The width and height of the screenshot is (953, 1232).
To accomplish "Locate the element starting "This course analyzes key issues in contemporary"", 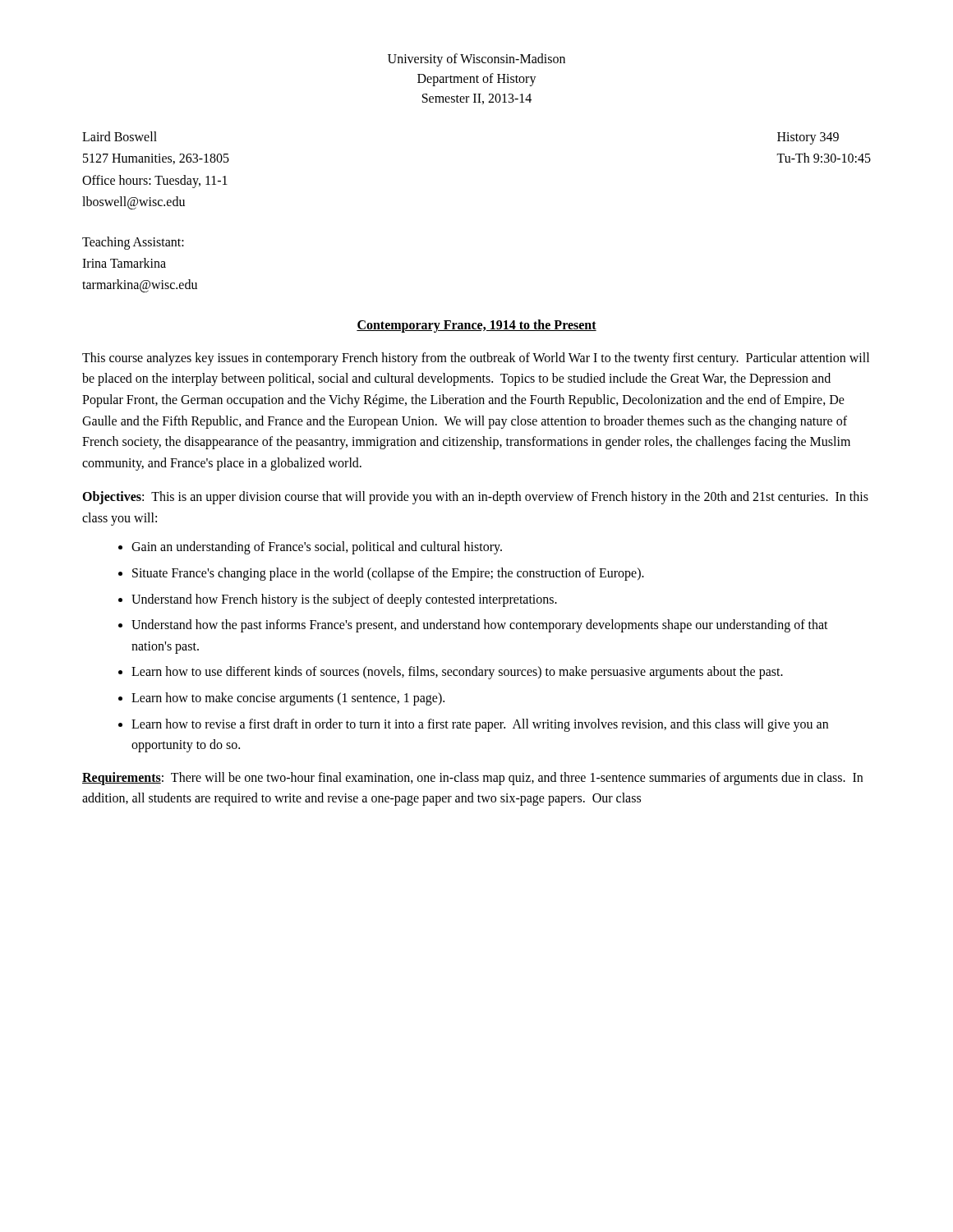I will point(476,410).
